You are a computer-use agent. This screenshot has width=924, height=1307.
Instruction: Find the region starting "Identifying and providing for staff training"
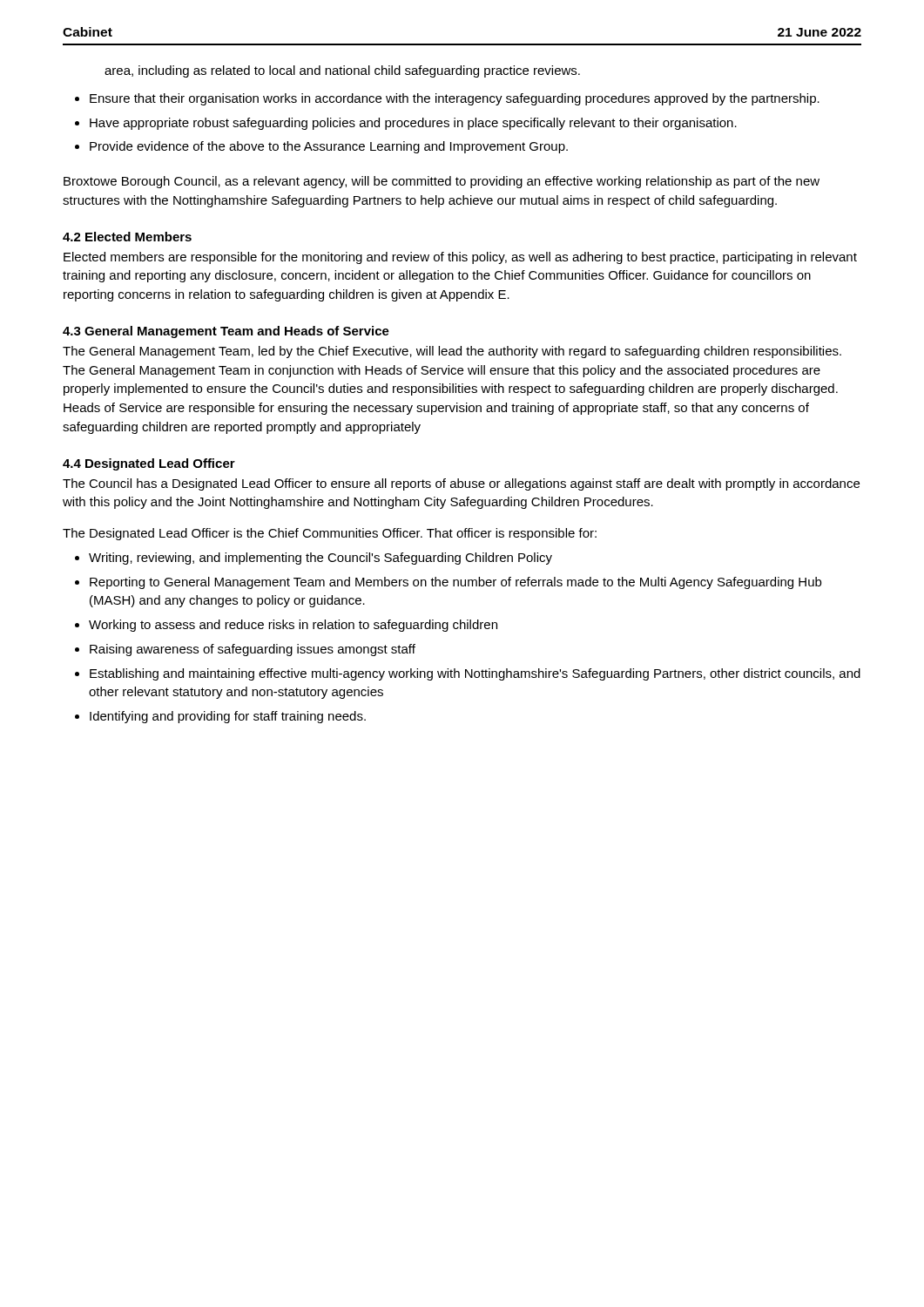point(228,716)
